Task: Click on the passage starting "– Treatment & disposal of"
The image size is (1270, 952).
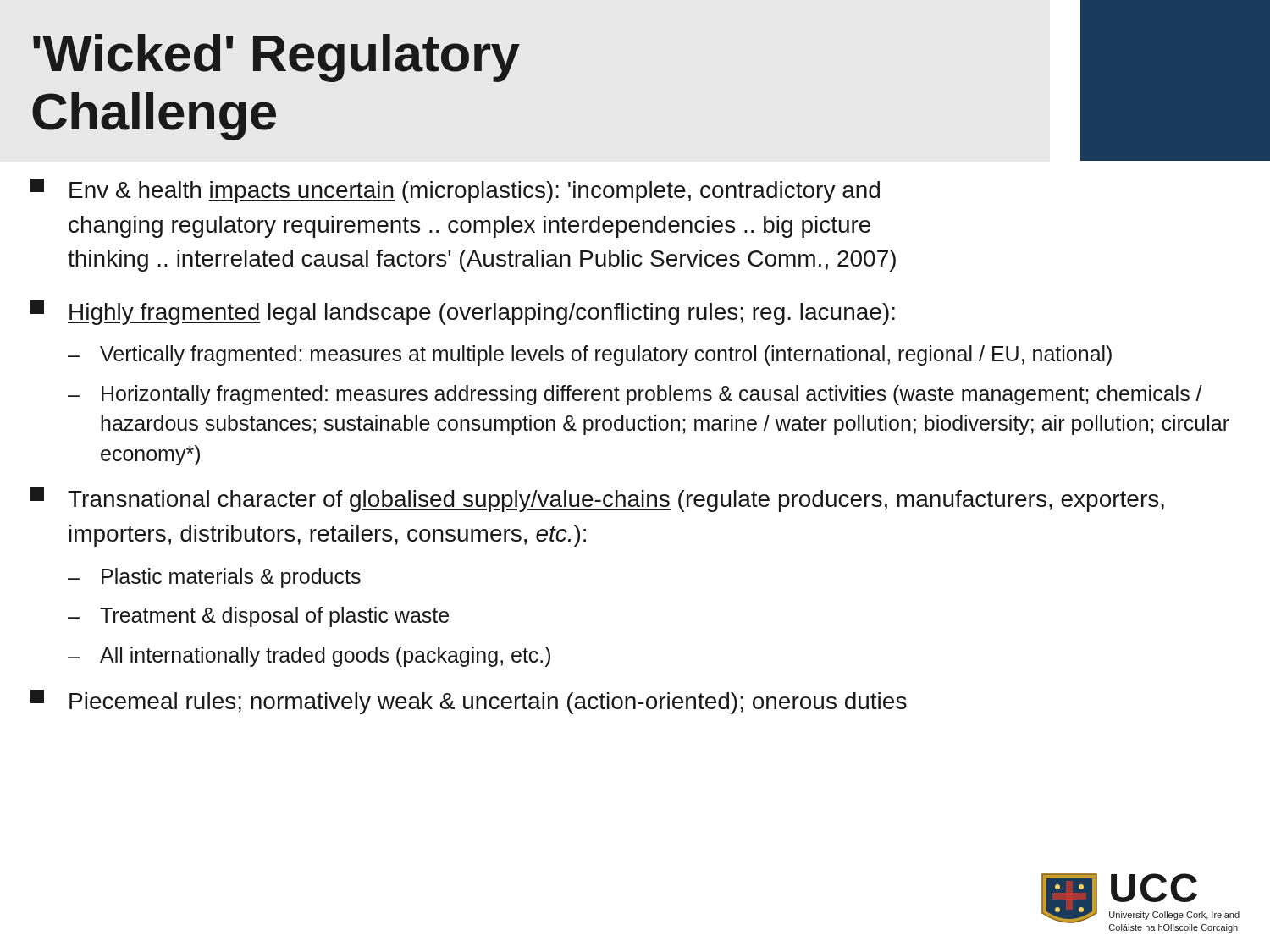Action: (259, 616)
